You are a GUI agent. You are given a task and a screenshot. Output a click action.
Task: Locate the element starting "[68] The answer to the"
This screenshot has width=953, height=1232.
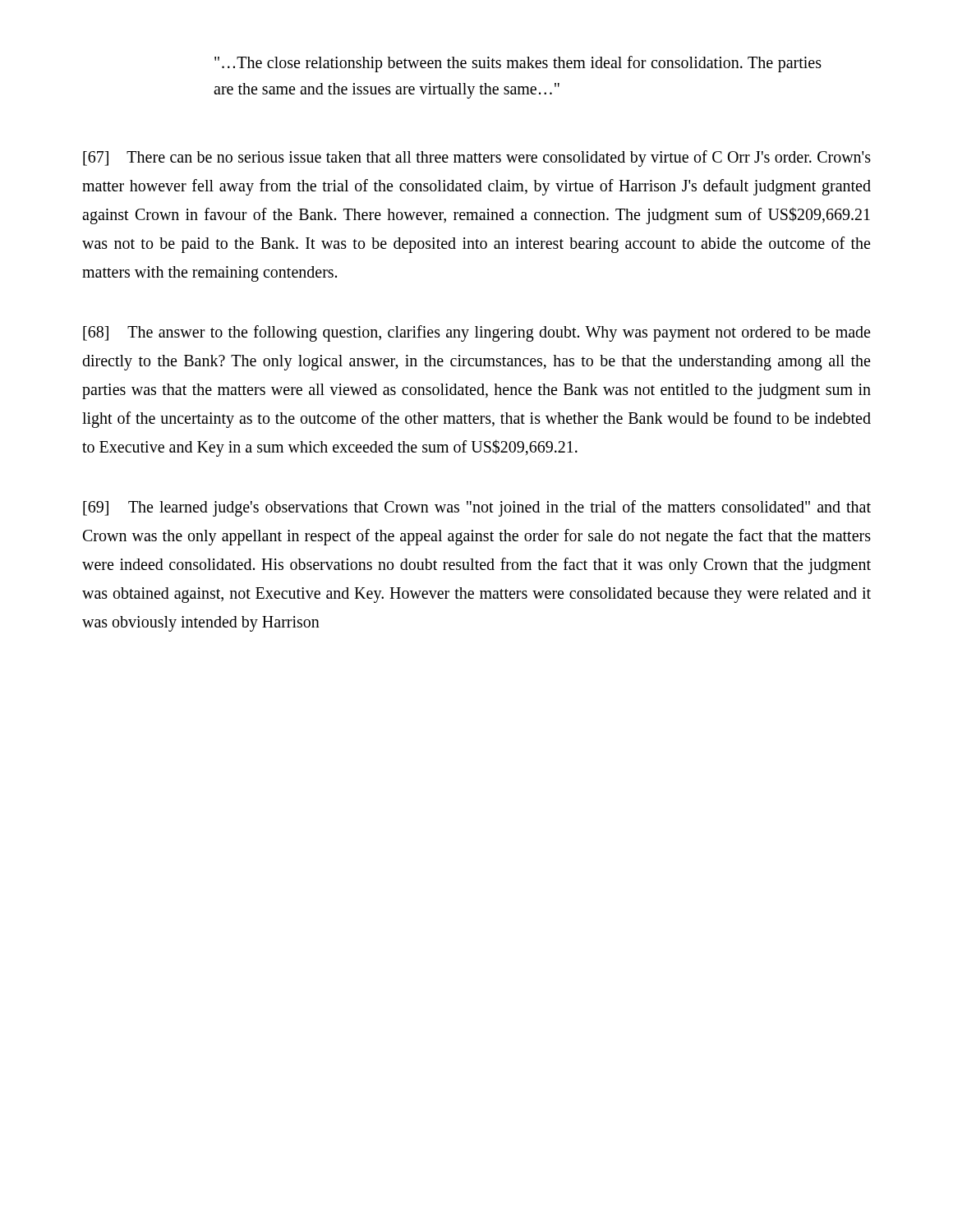pyautogui.click(x=476, y=389)
